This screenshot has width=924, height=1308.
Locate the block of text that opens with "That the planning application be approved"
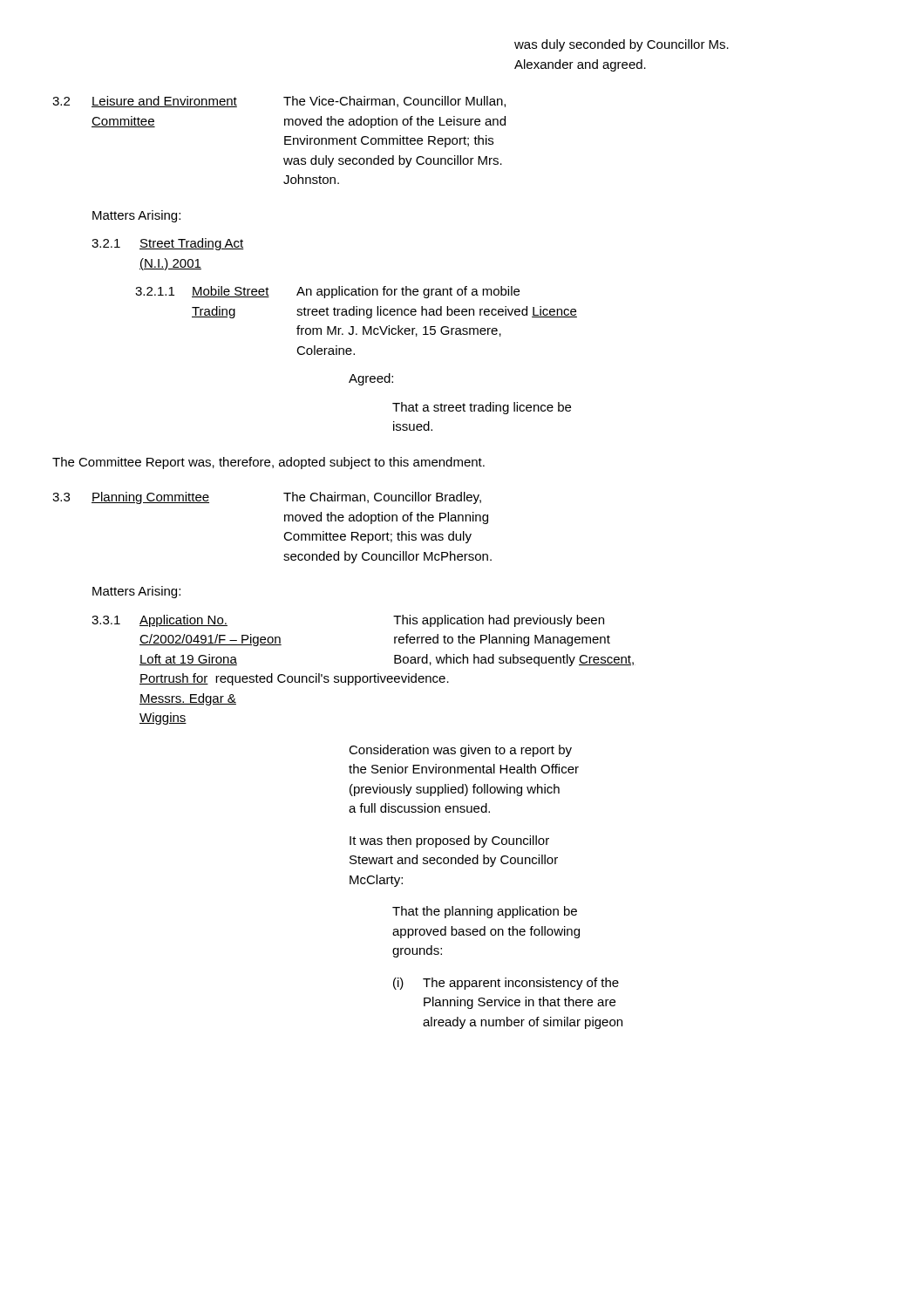[486, 930]
